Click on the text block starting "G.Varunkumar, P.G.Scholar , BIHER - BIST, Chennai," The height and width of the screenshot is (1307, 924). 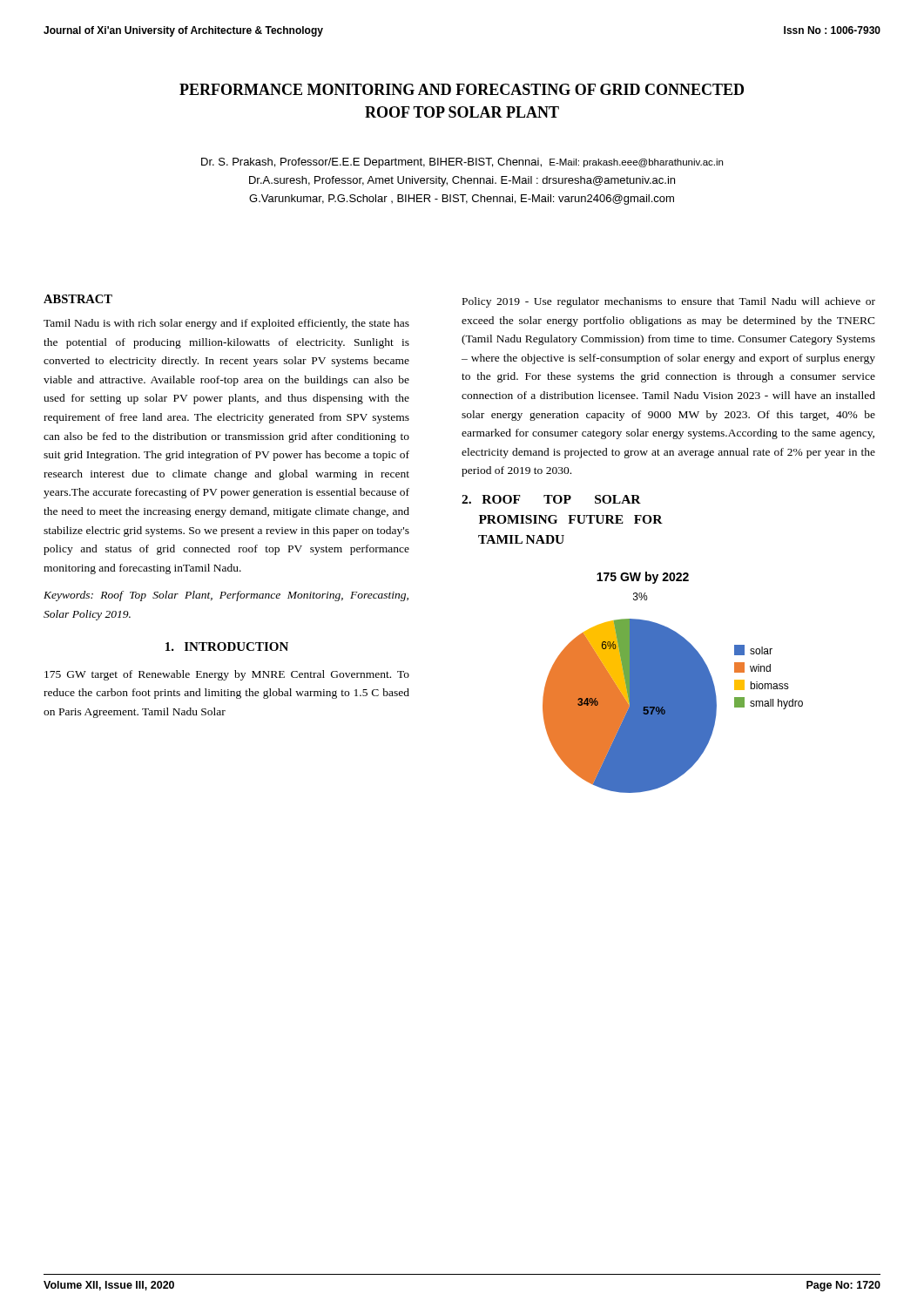462,198
